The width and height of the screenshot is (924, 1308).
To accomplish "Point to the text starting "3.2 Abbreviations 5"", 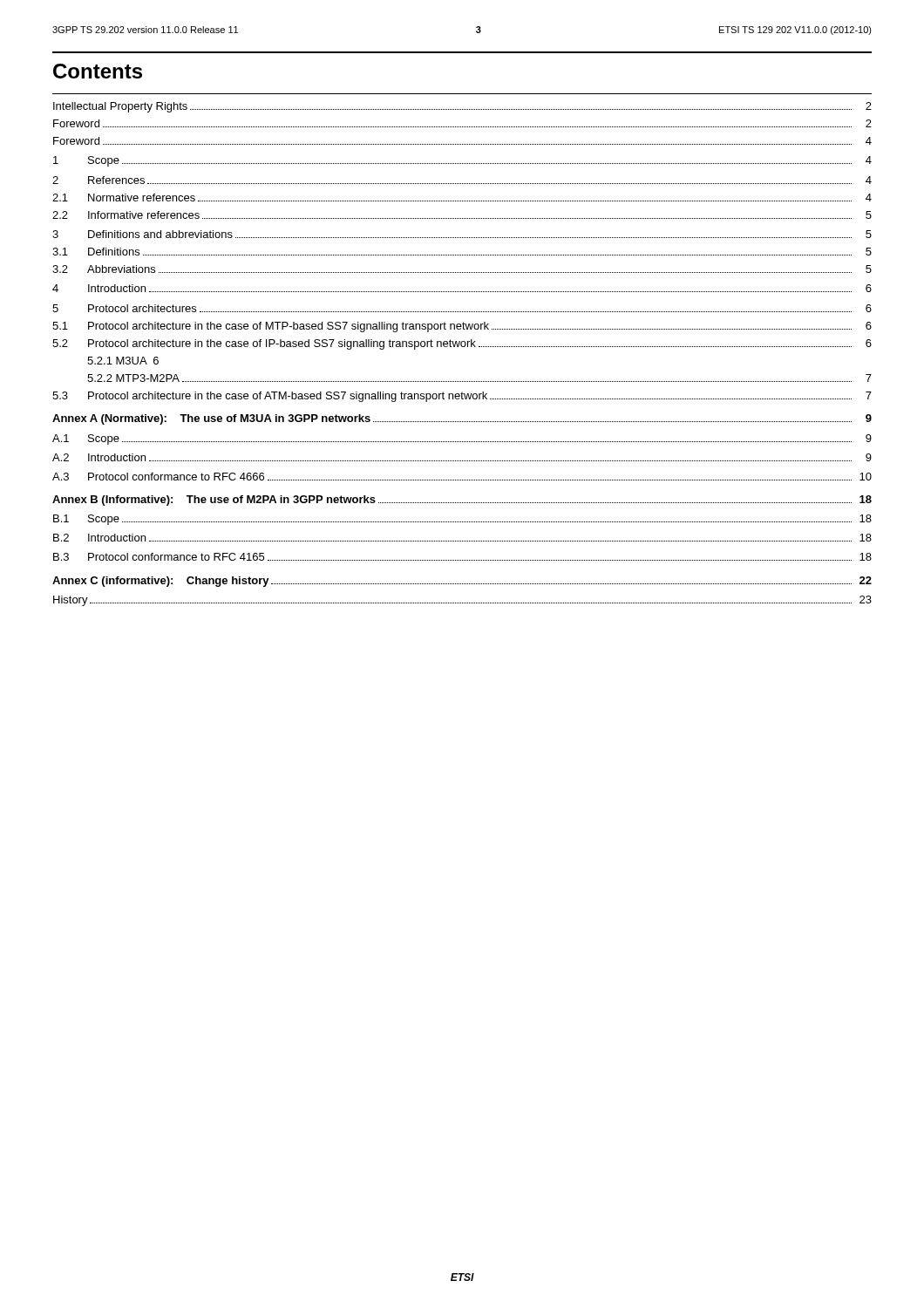I will pyautogui.click(x=462, y=270).
